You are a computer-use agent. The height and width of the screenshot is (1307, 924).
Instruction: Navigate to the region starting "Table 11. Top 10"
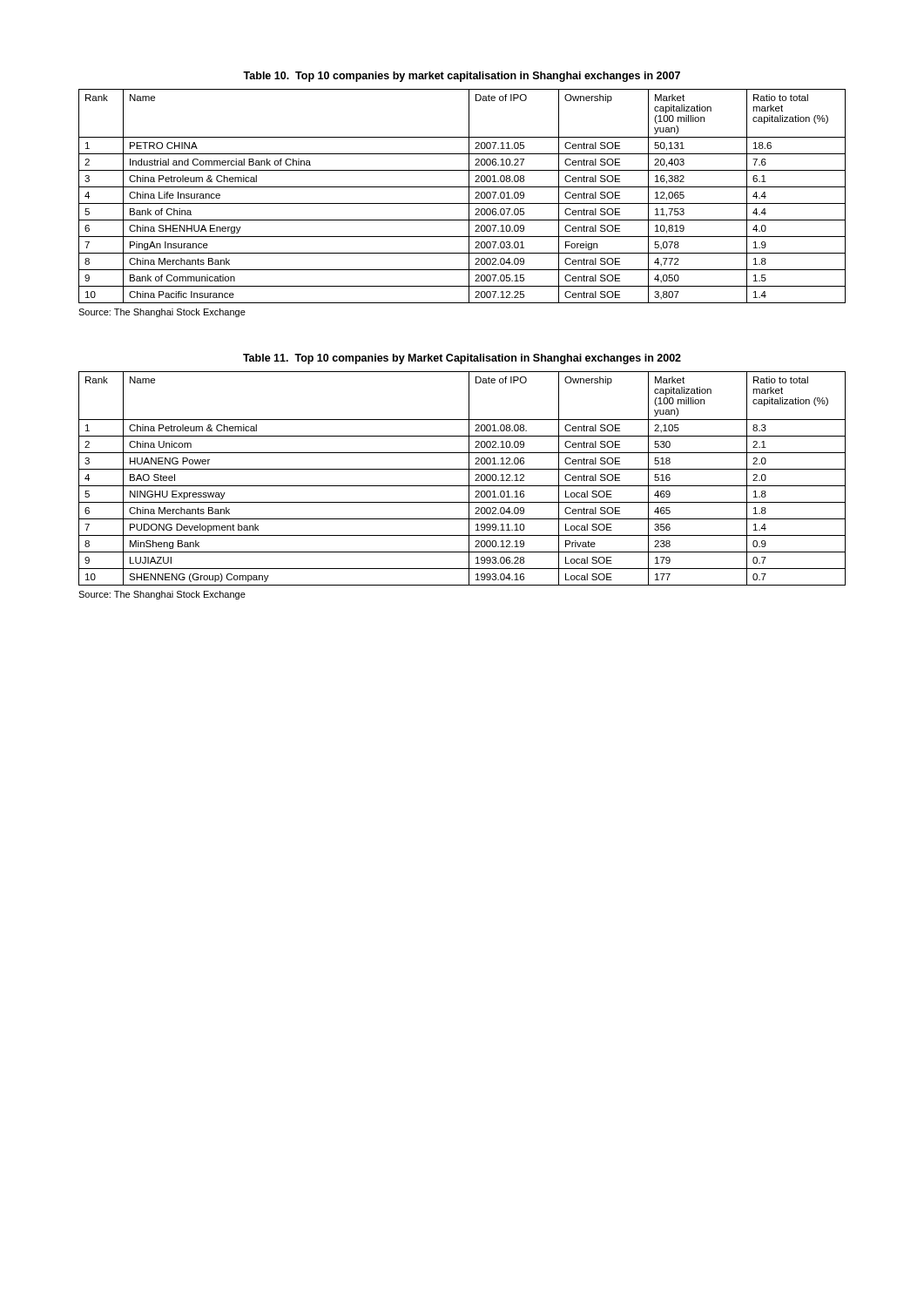pos(462,358)
